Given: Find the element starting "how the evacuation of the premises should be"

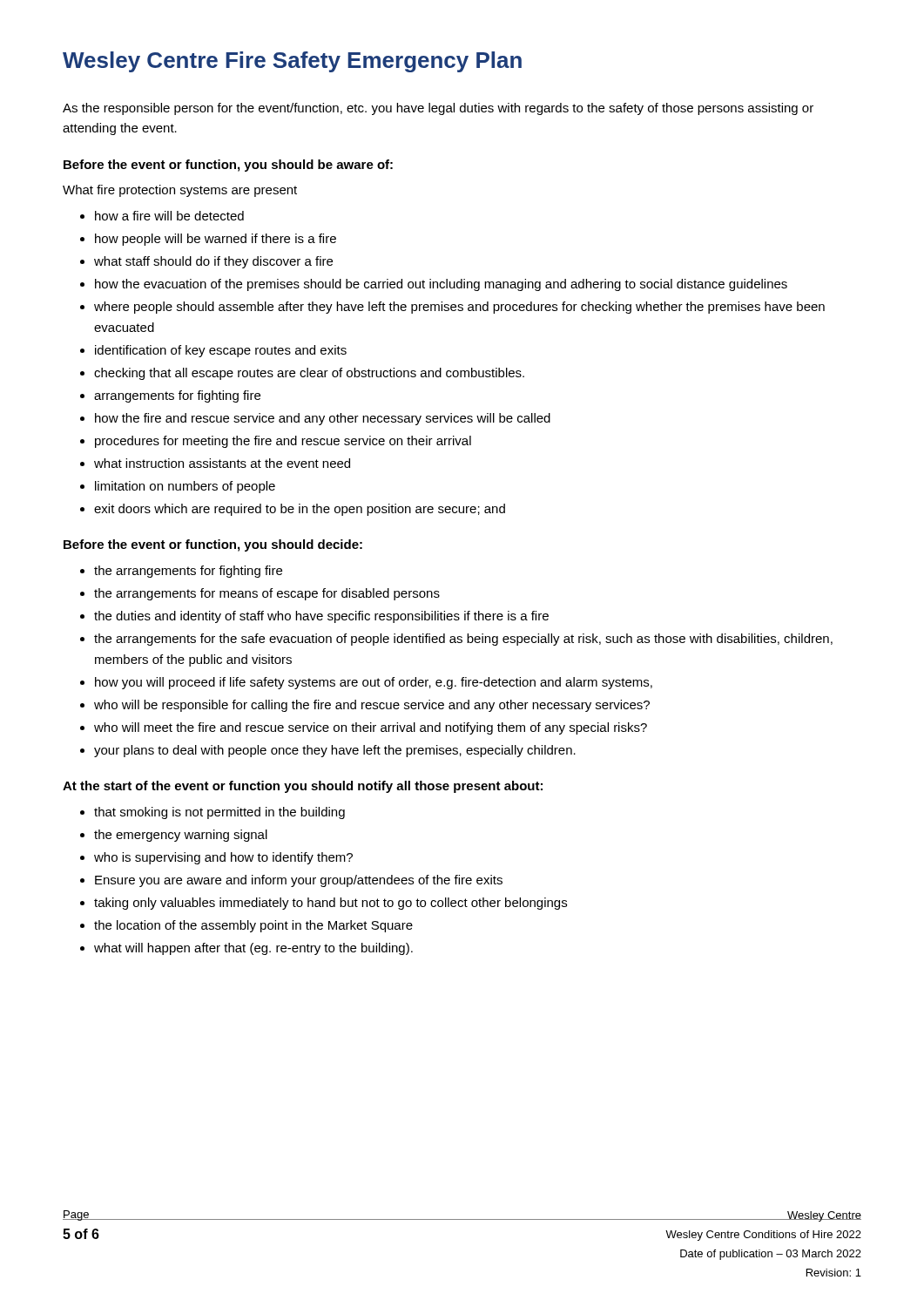Looking at the screenshot, I should 441,283.
